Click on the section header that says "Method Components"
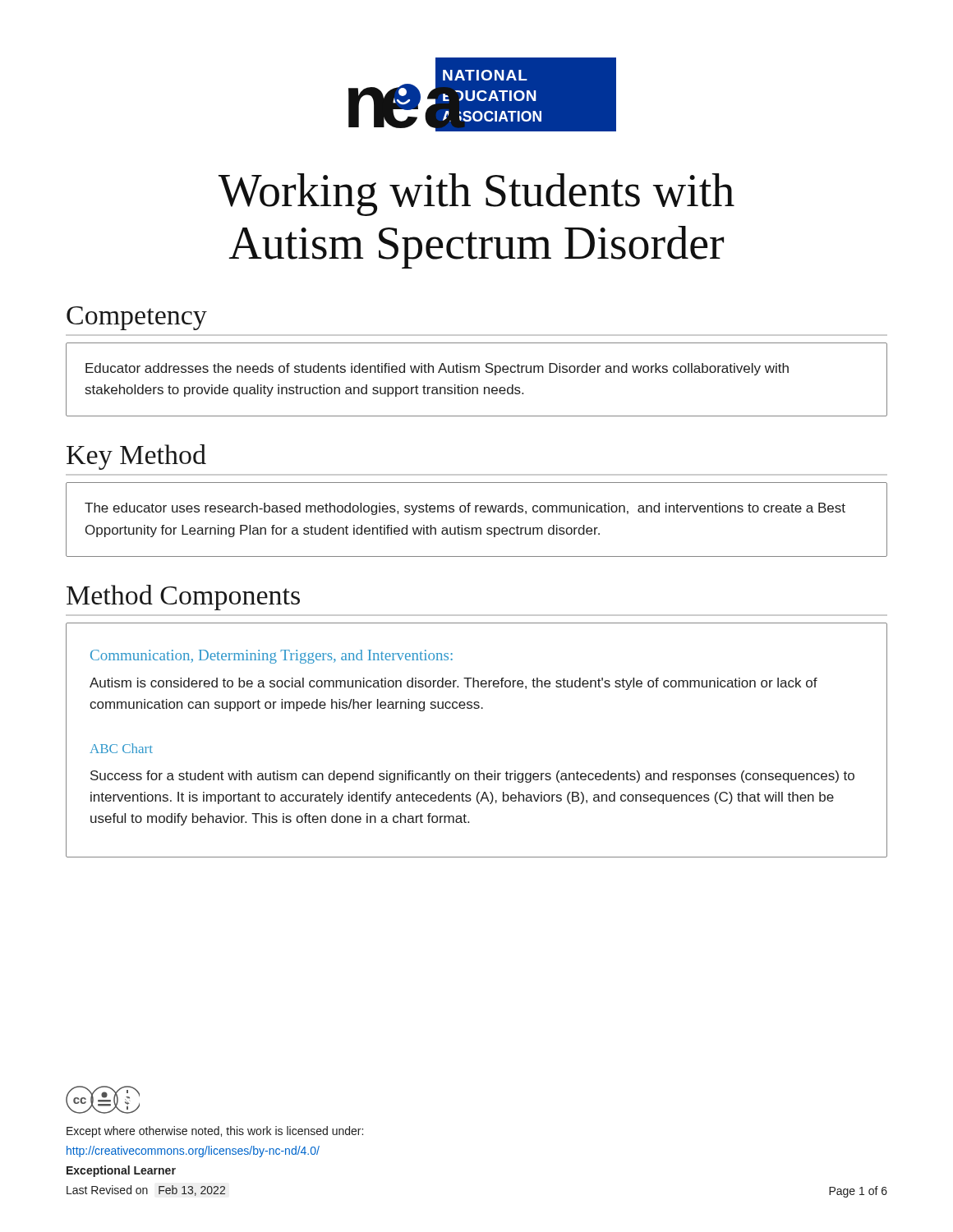953x1232 pixels. coord(183,595)
